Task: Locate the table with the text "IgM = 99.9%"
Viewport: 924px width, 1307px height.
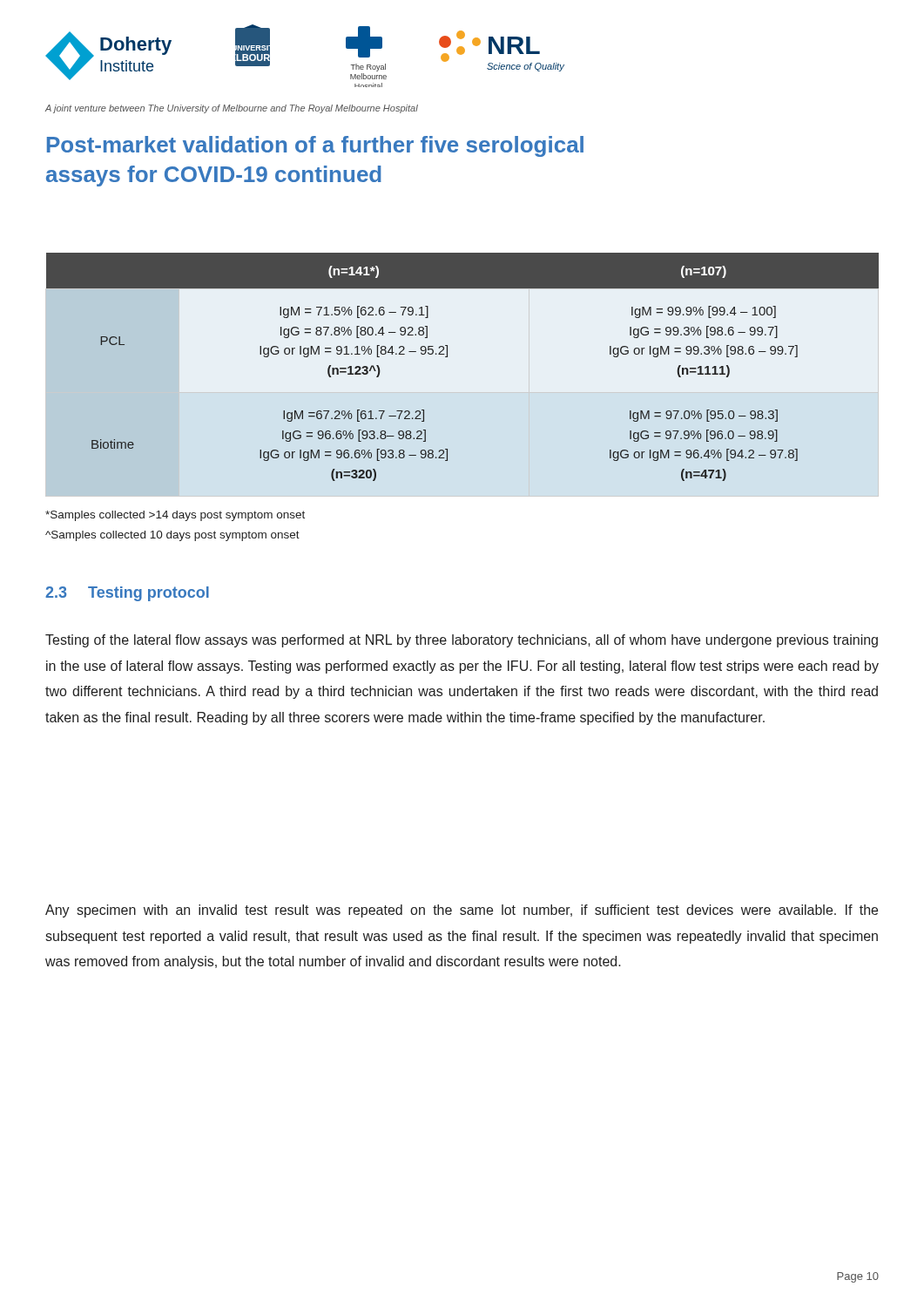Action: tap(462, 375)
